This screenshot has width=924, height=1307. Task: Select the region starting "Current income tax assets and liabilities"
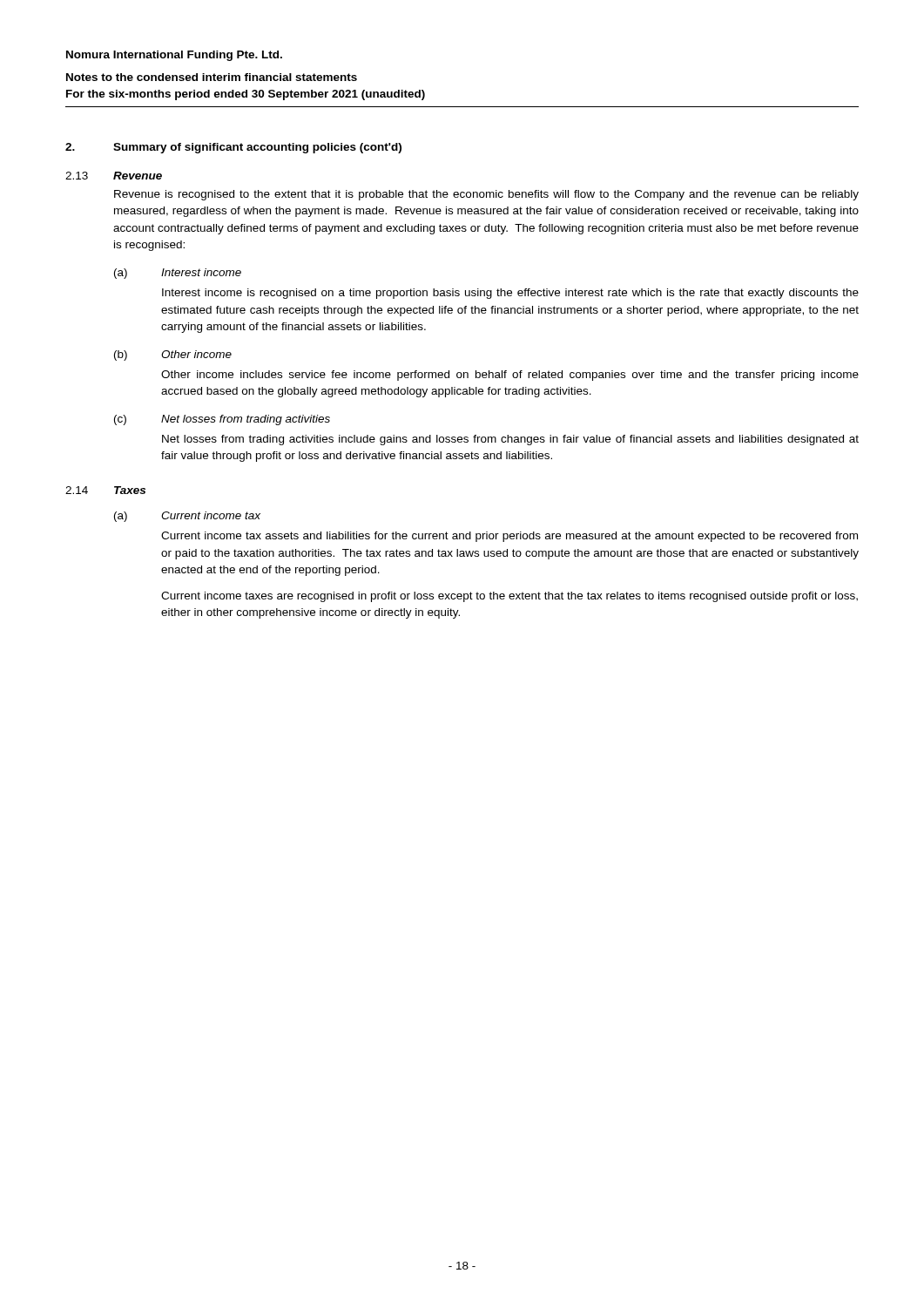pyautogui.click(x=510, y=552)
